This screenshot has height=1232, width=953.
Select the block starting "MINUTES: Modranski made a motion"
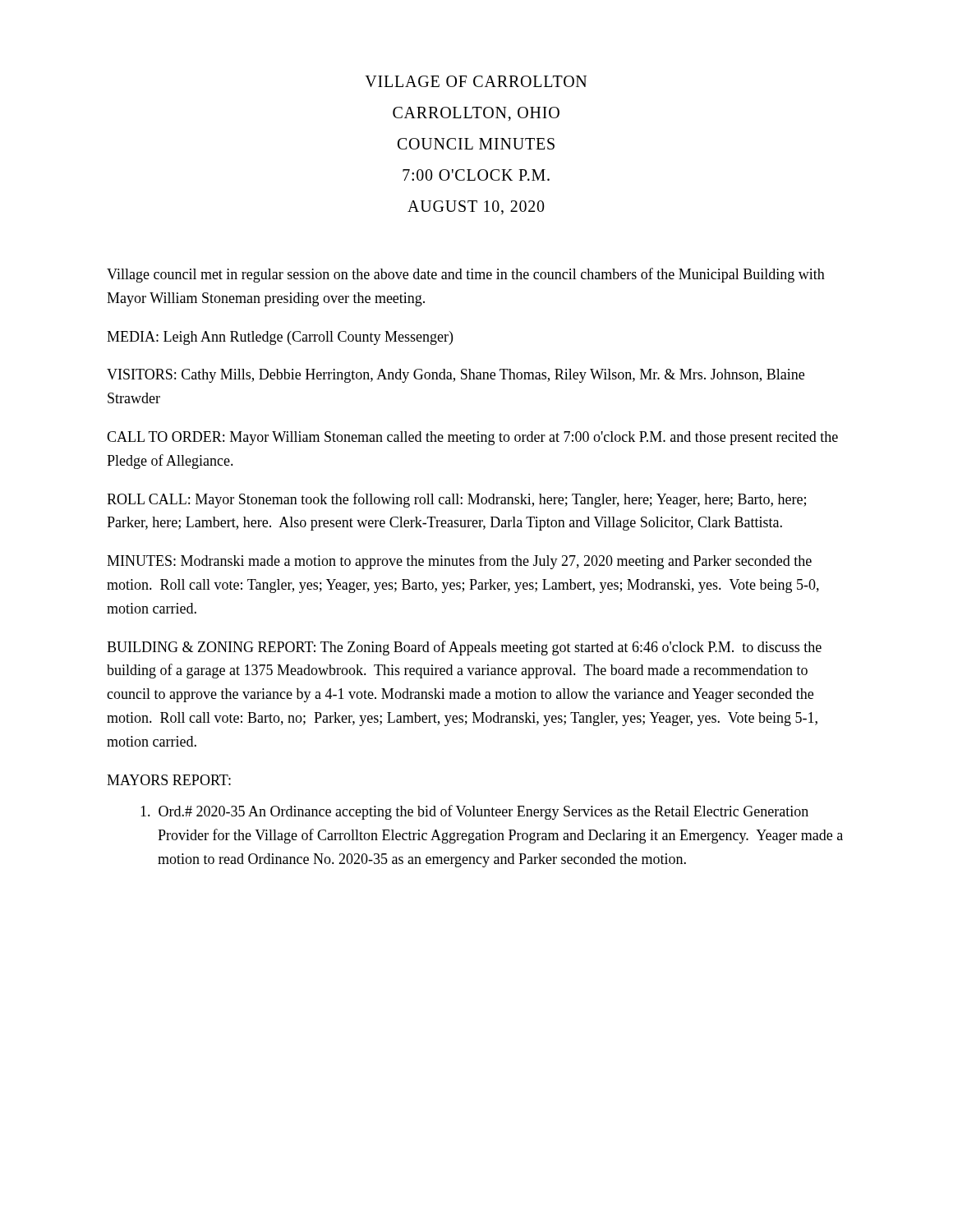(x=463, y=585)
